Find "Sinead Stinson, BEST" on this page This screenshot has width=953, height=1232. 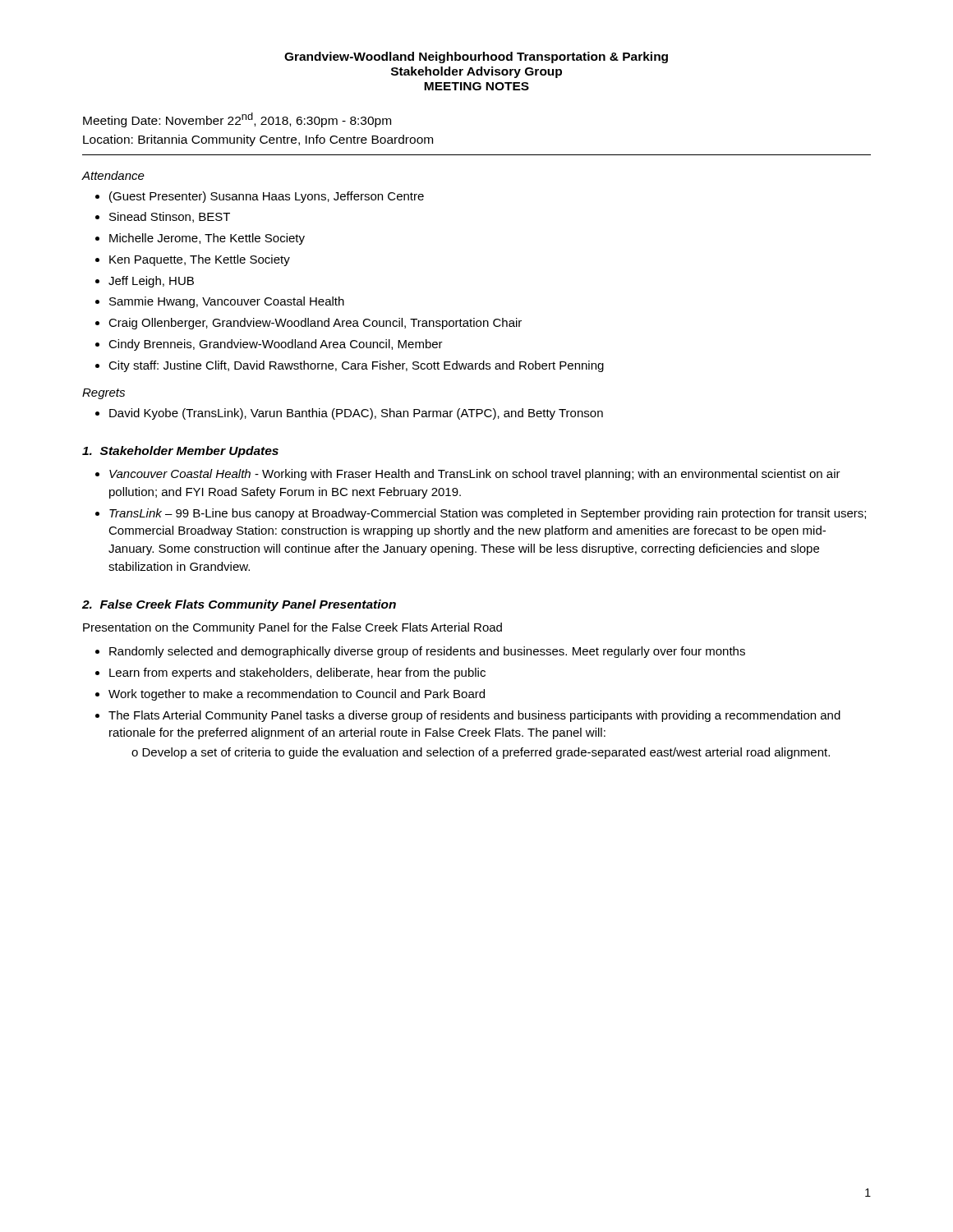click(x=169, y=217)
